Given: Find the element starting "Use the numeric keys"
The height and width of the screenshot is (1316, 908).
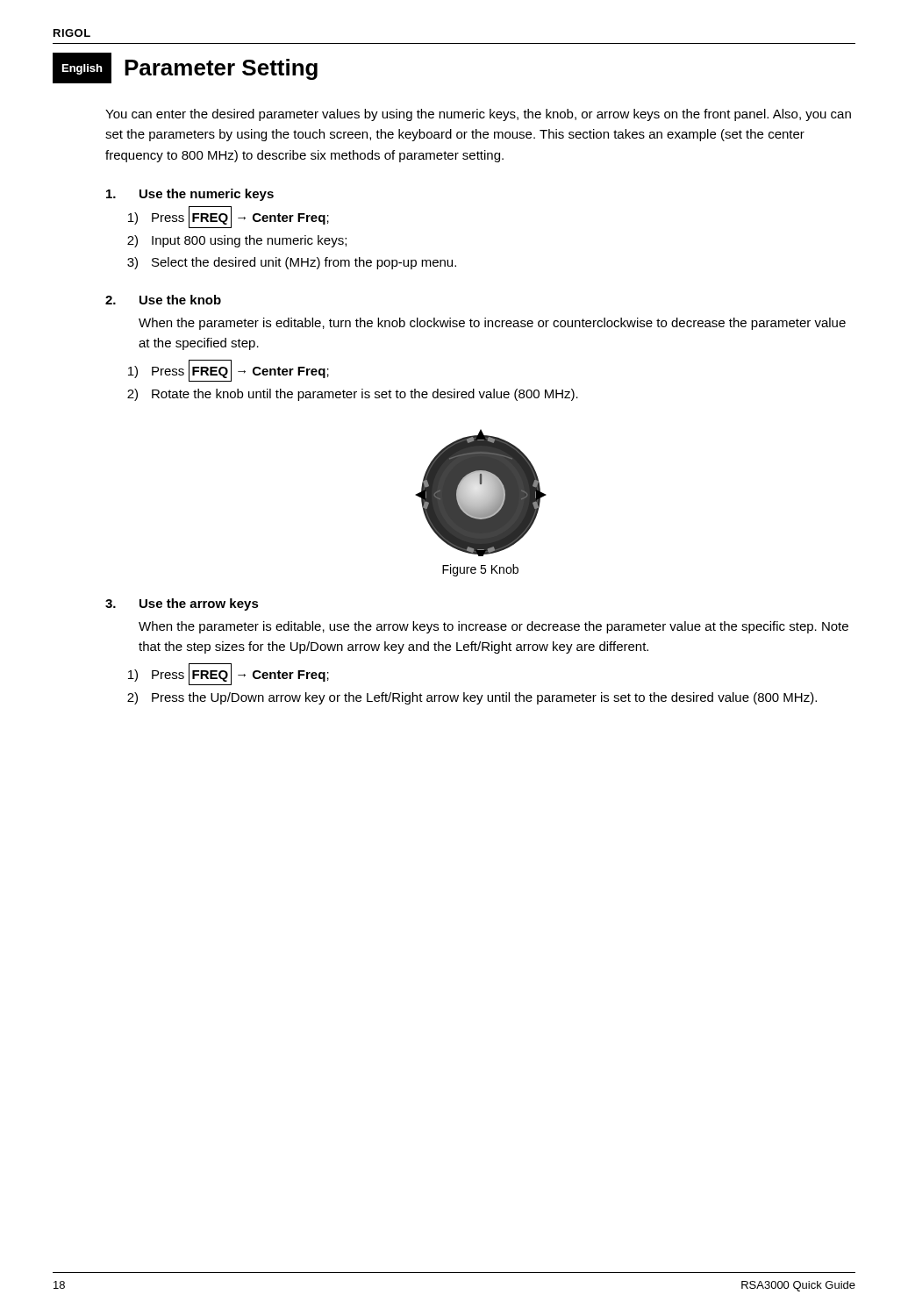Looking at the screenshot, I should click(x=190, y=193).
